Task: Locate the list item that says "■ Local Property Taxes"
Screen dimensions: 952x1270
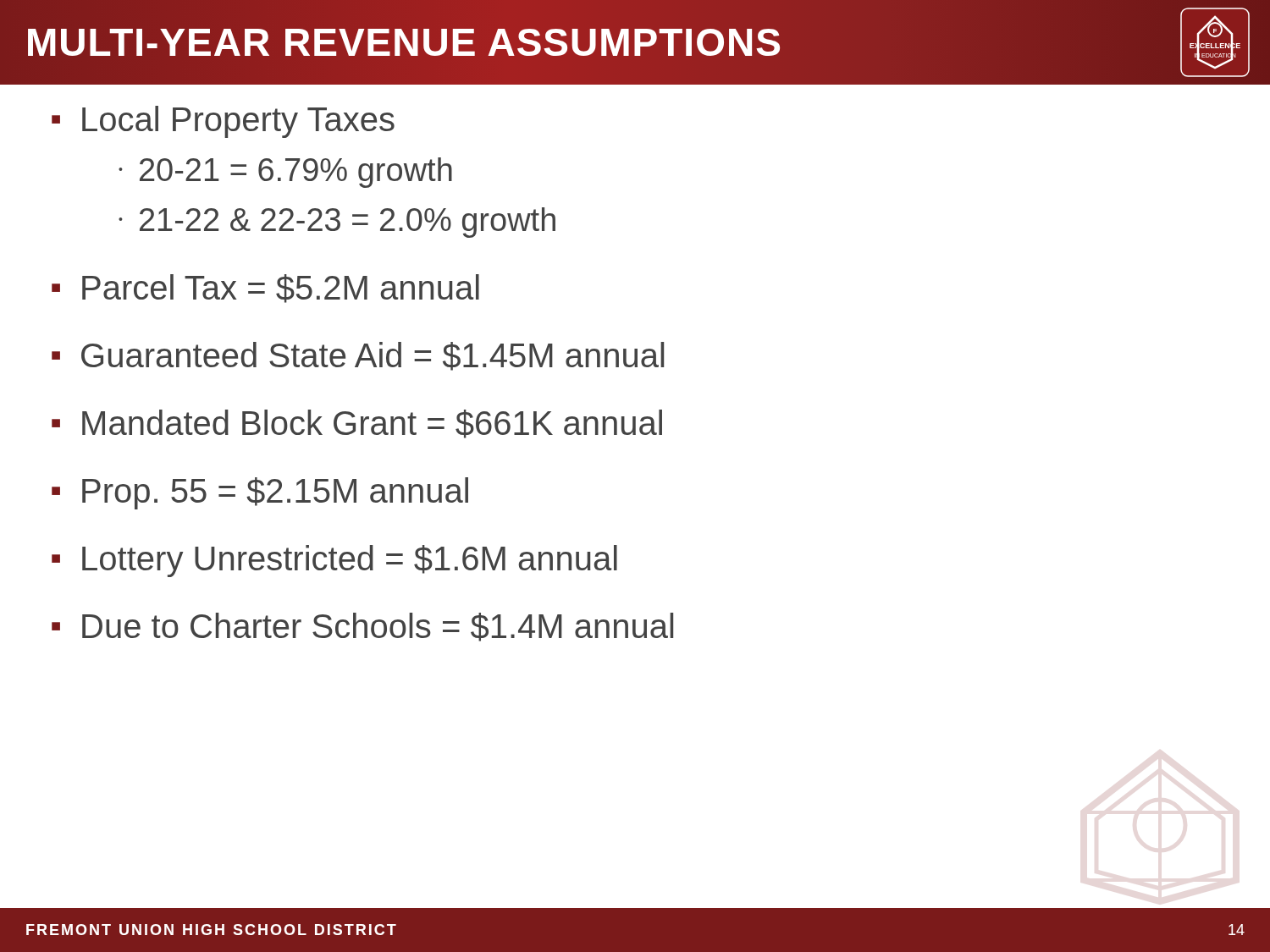Action: (223, 119)
